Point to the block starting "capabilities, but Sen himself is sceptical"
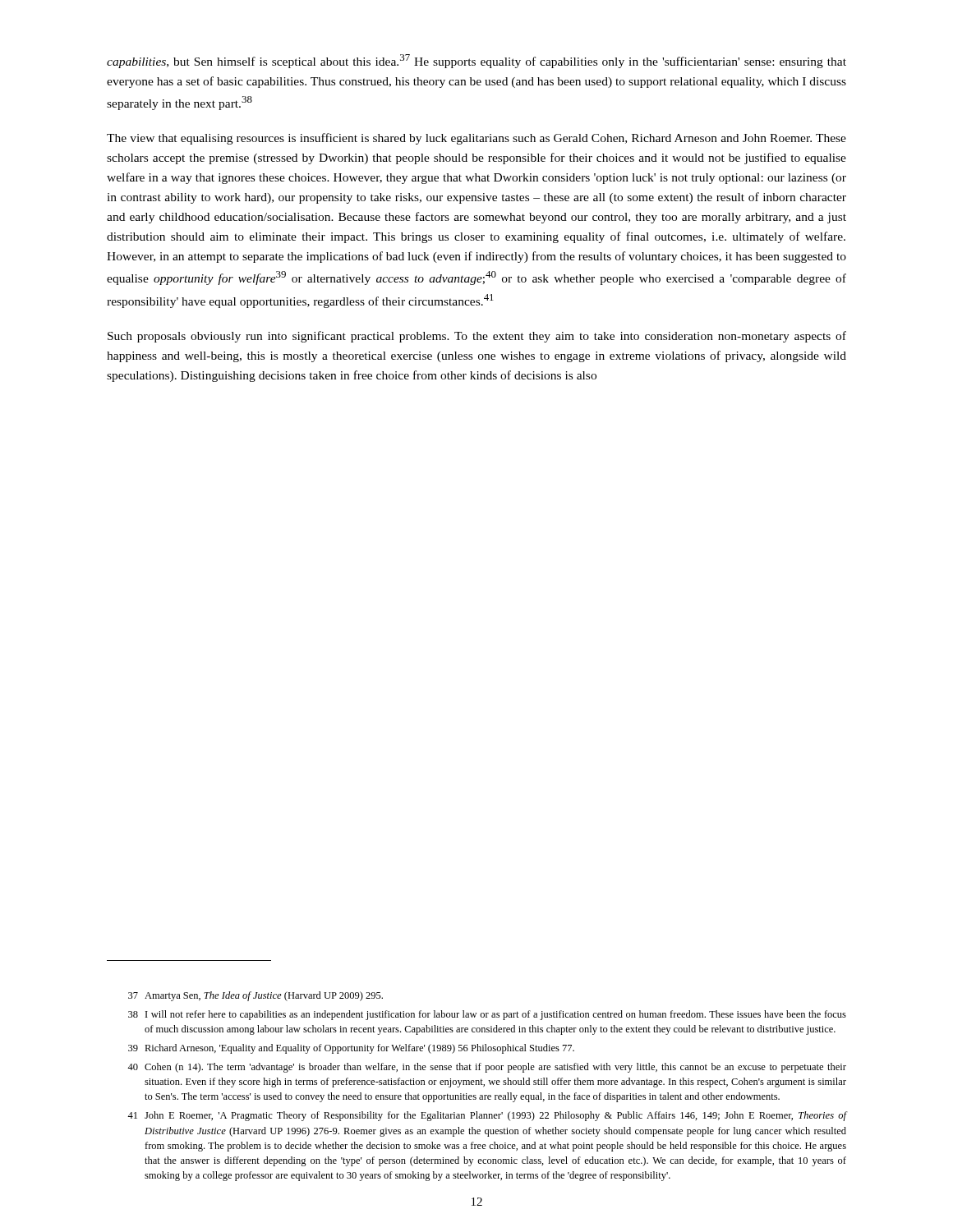 (476, 81)
